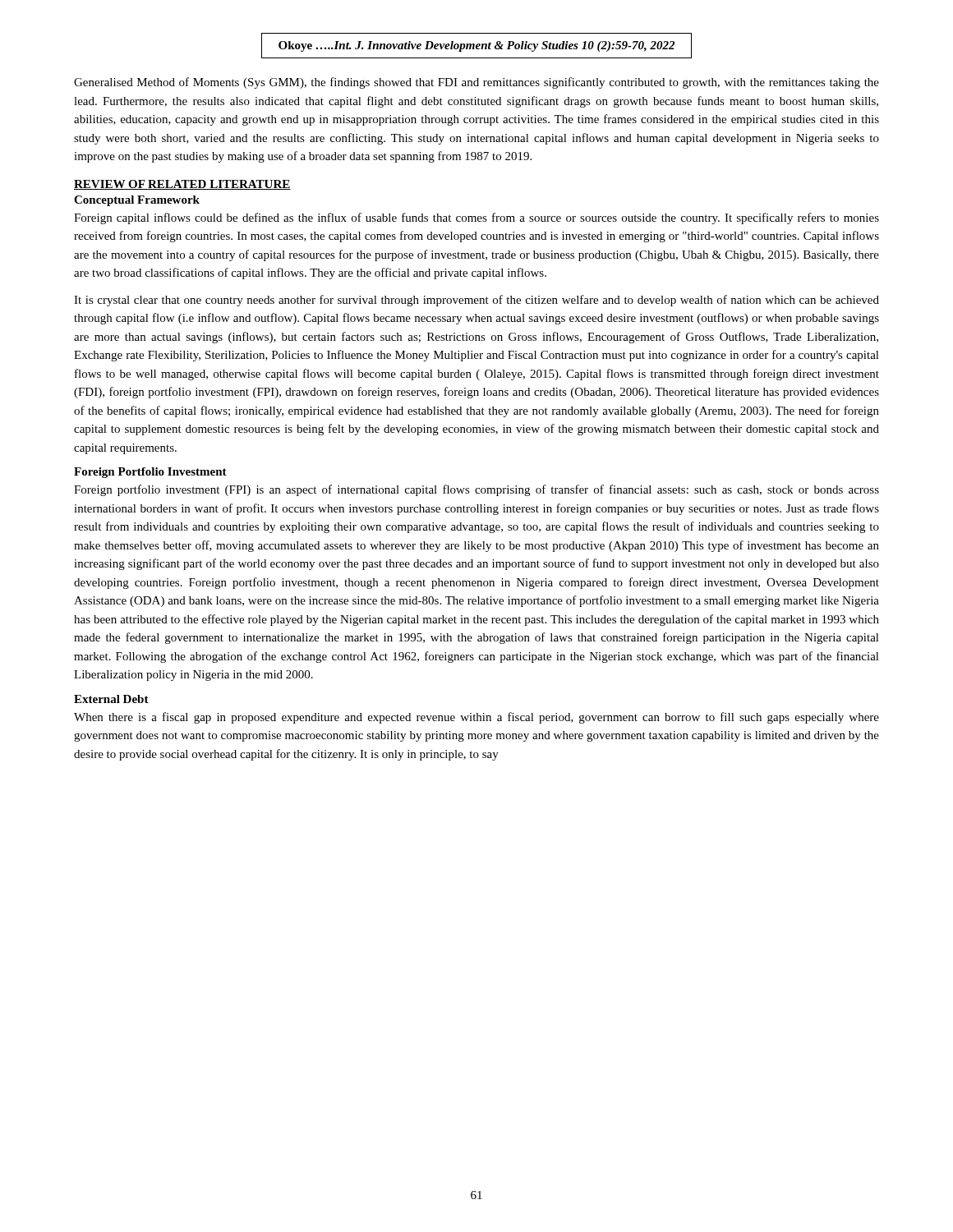Find the block on this page that starts "When there is a"
The height and width of the screenshot is (1232, 953).
click(476, 735)
